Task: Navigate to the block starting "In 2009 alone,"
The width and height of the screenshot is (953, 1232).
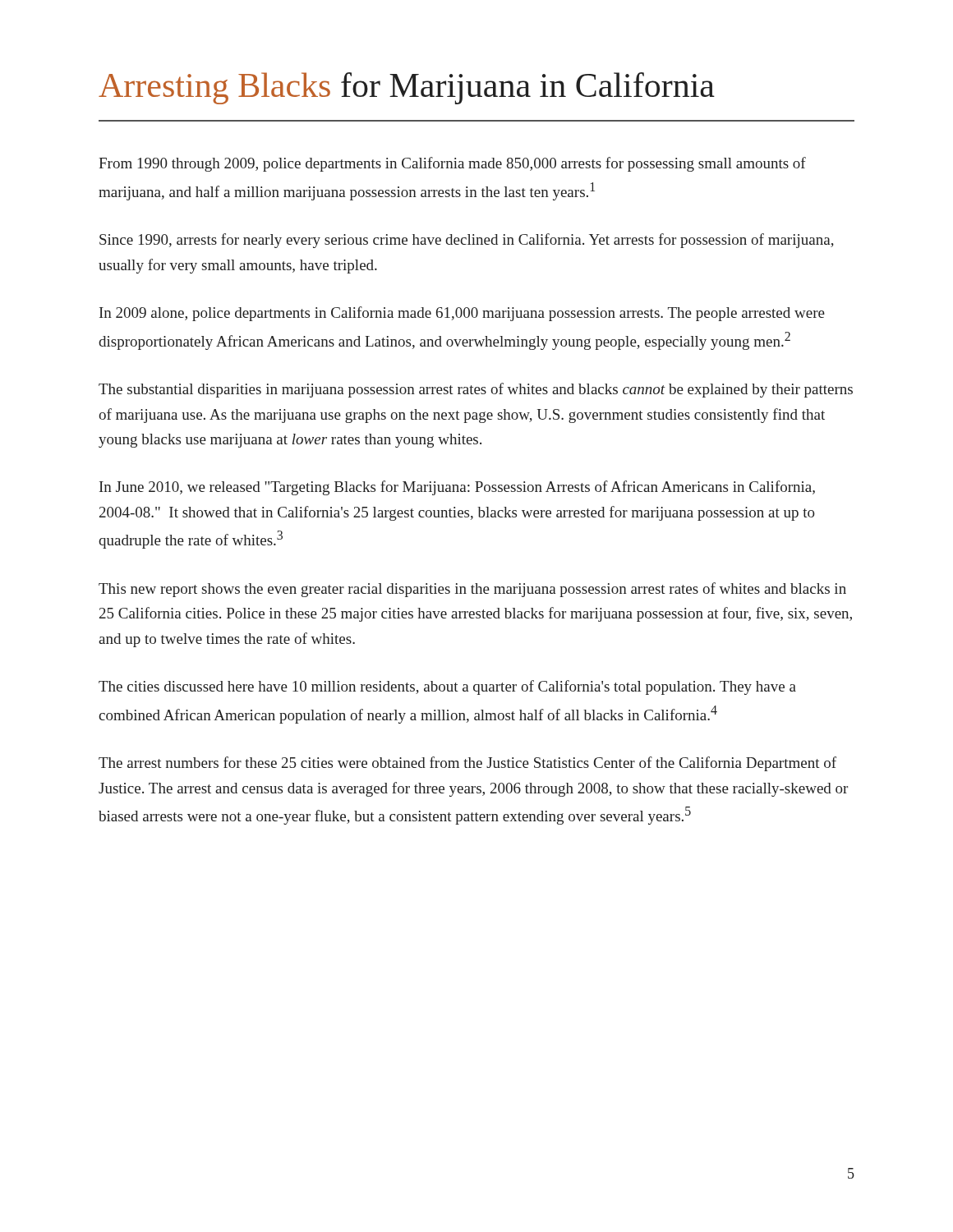Action: 462,327
